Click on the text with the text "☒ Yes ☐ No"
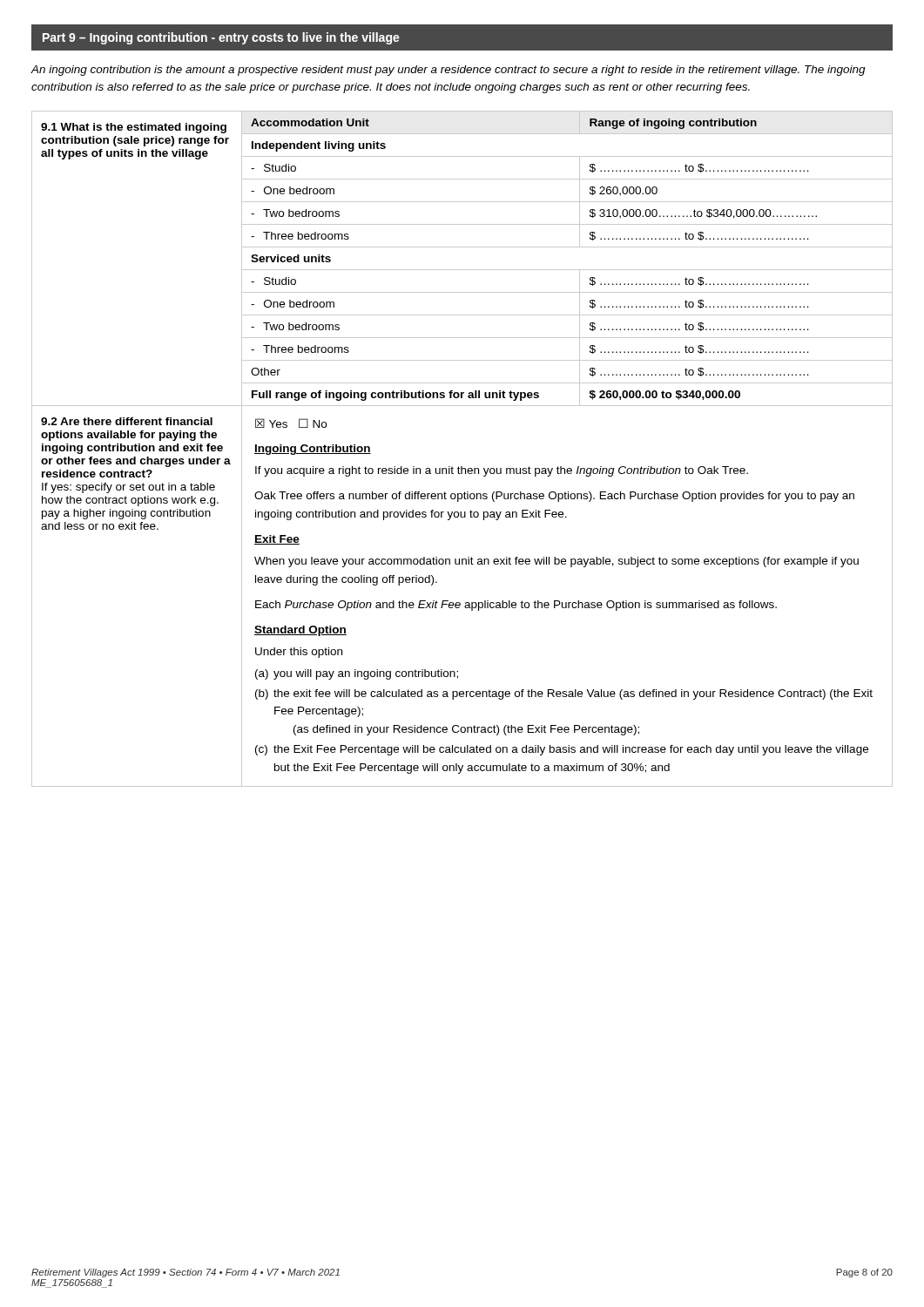 (x=291, y=423)
